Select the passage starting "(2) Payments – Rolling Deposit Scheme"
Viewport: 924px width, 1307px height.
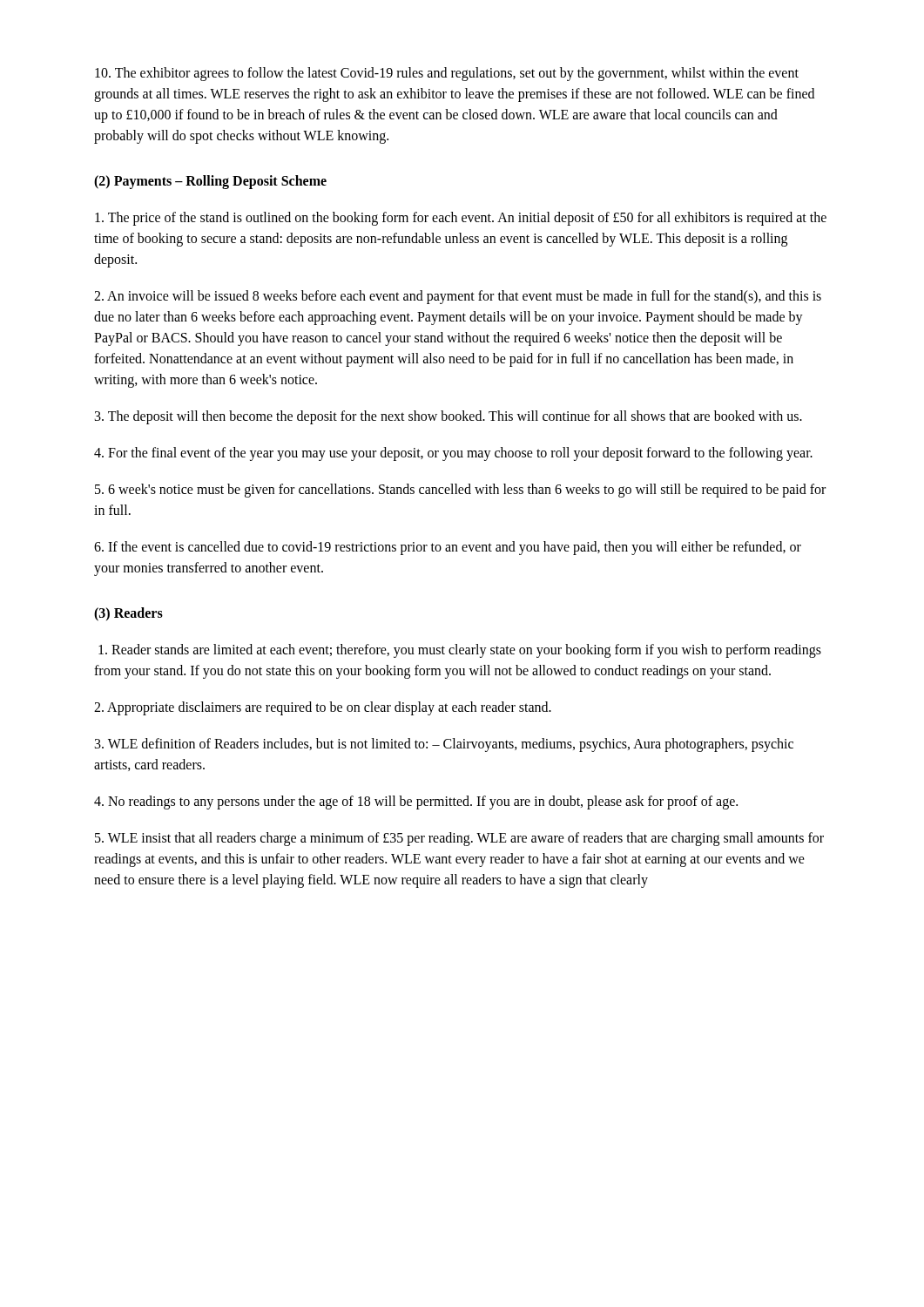(x=210, y=181)
